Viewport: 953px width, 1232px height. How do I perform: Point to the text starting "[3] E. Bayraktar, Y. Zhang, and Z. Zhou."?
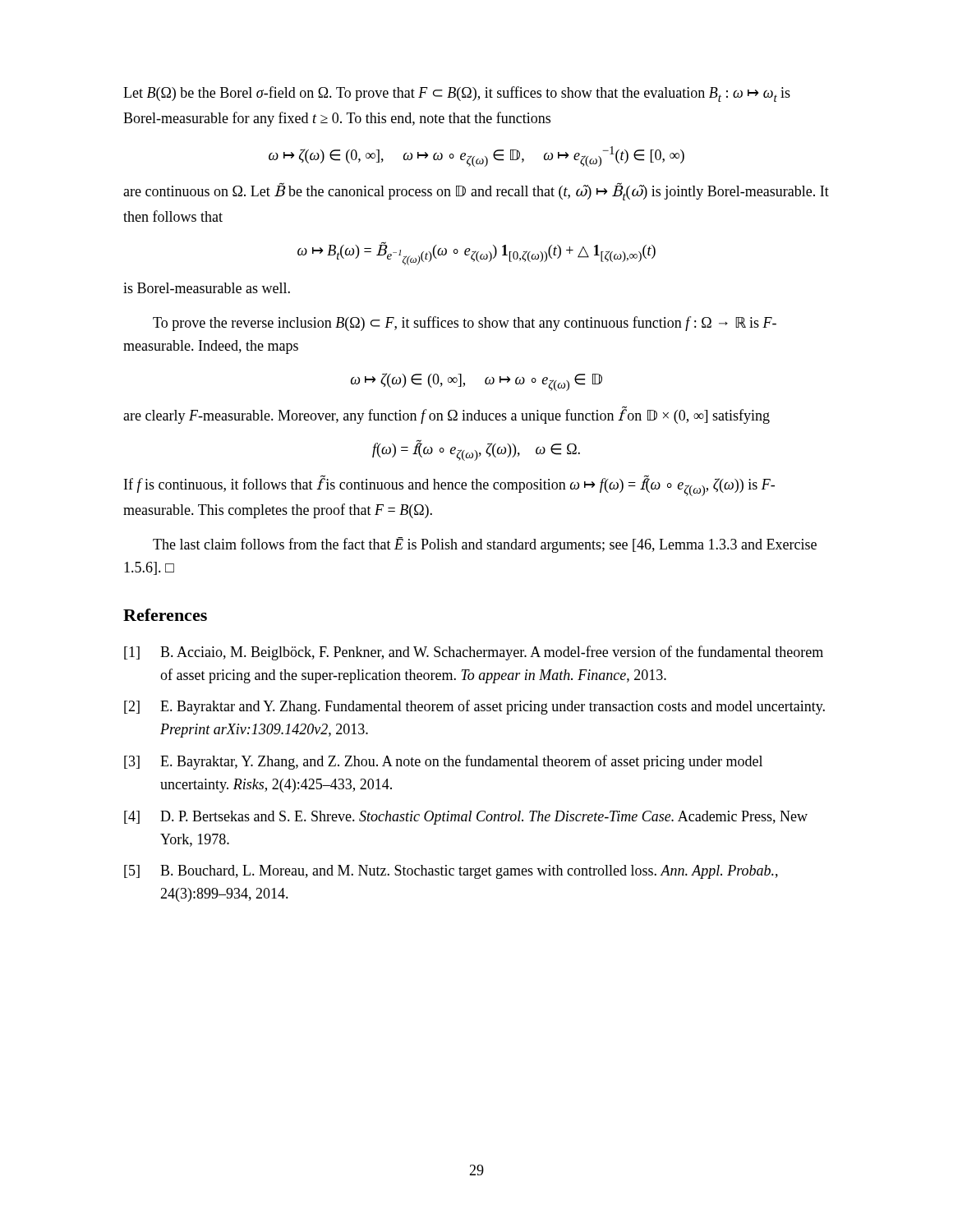(x=476, y=774)
